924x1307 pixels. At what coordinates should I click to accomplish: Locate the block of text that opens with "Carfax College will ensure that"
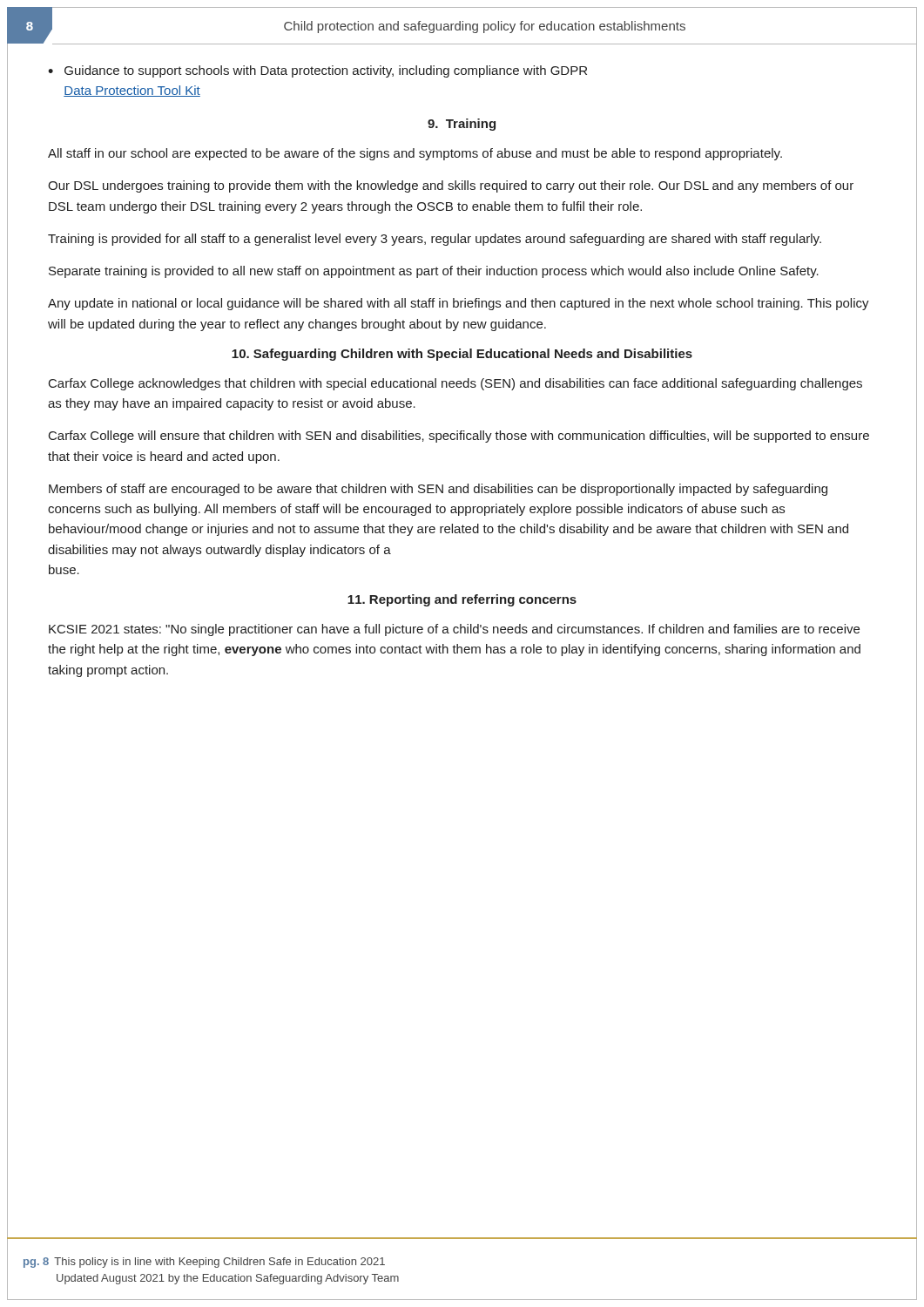pyautogui.click(x=459, y=446)
